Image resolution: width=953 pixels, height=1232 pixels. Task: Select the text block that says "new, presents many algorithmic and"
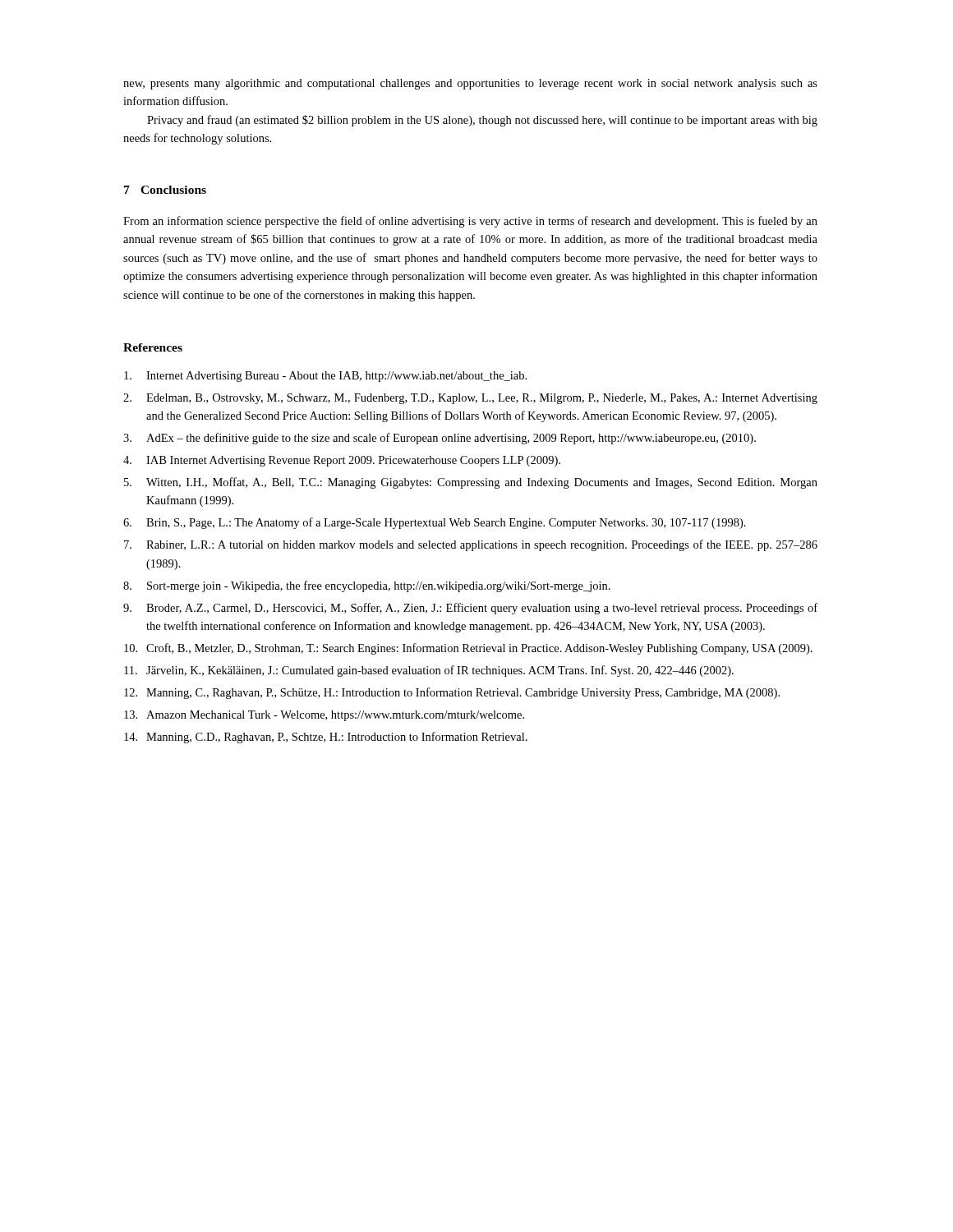tap(470, 92)
